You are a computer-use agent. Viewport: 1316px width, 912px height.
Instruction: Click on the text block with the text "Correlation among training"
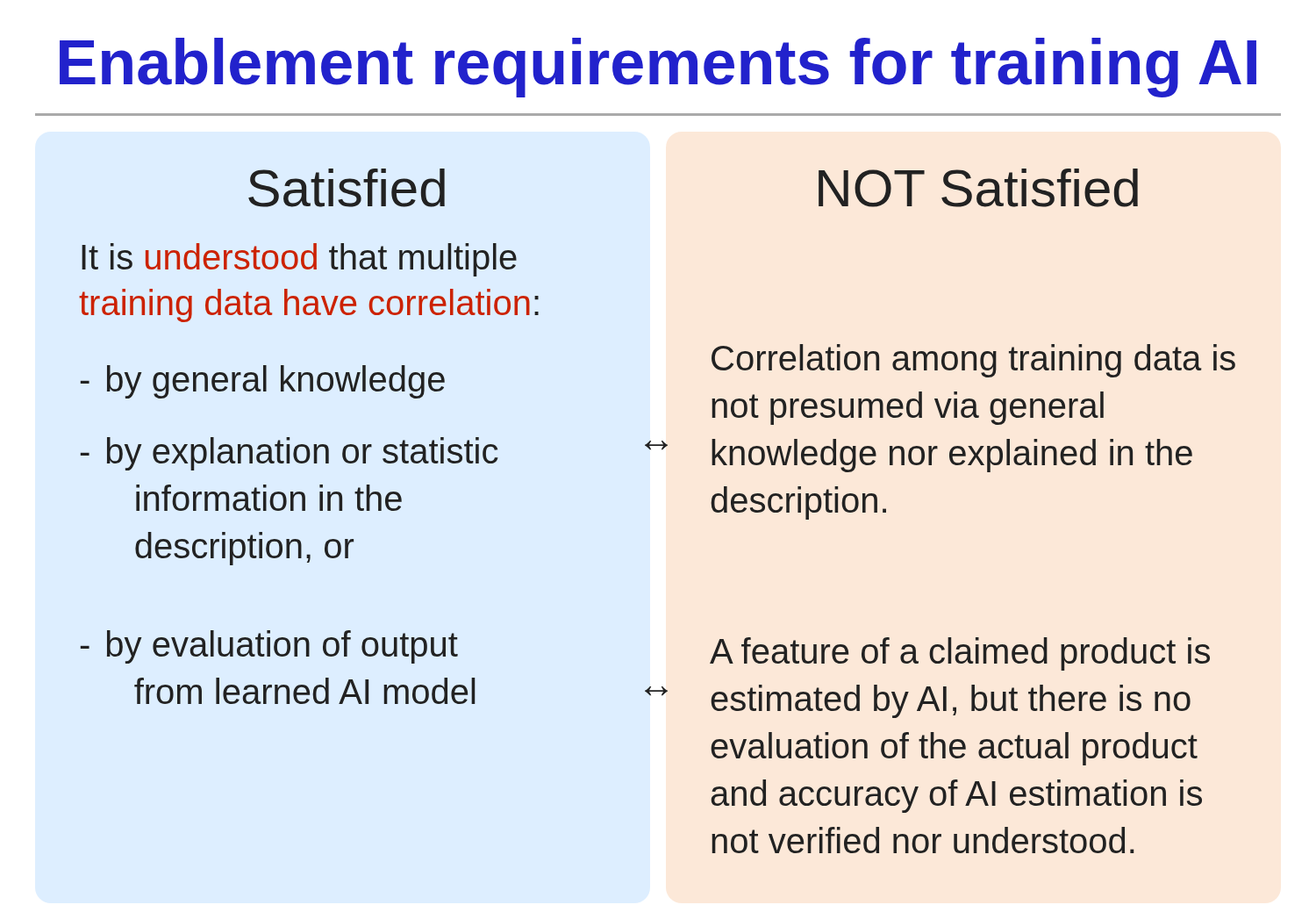tap(973, 429)
